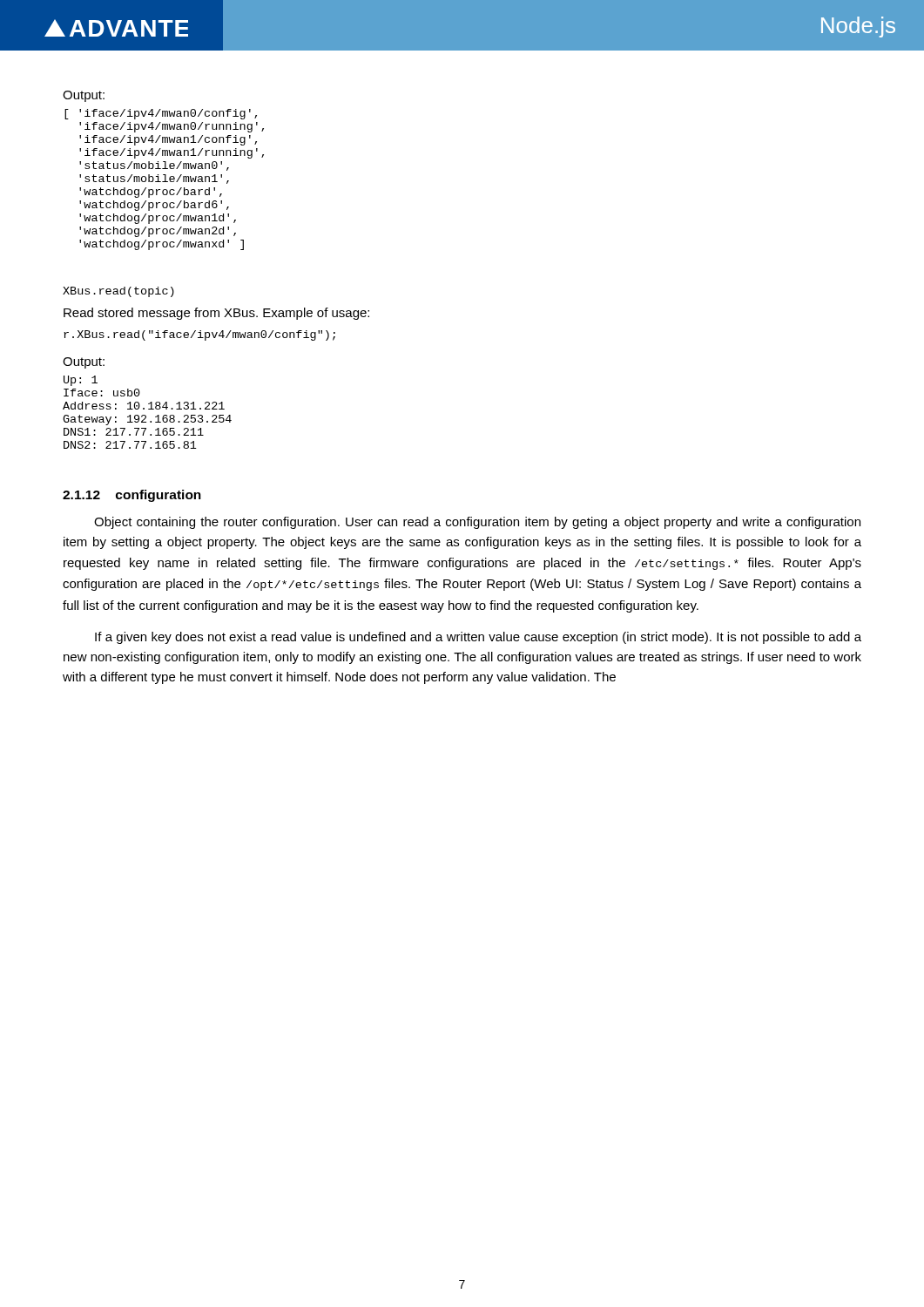Locate the text block with the text "If a given key does"

pyautogui.click(x=462, y=656)
